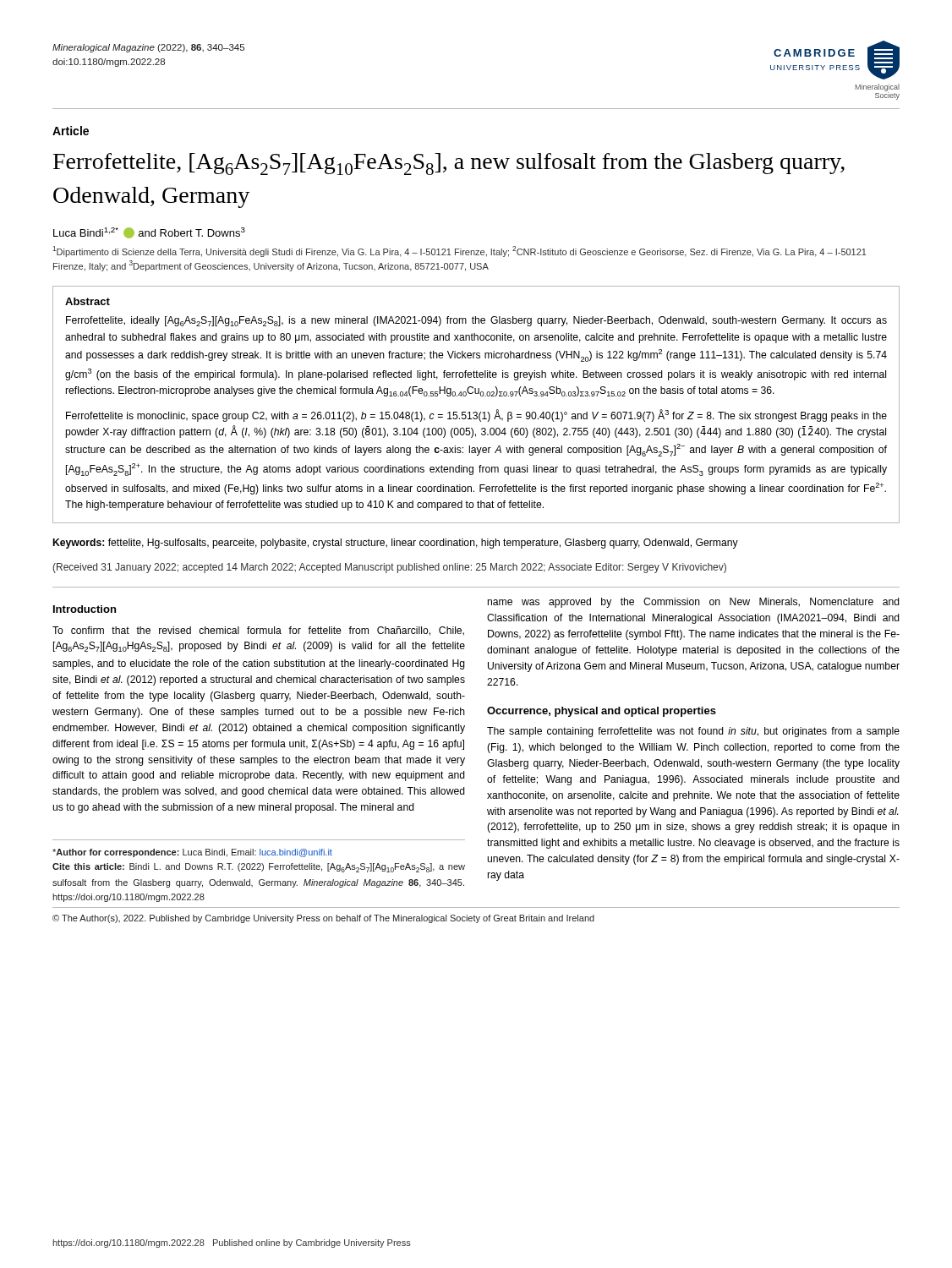Locate the region starting "Ferrofettelite, [Ag6As2S7][Ag10FeAs2S8], a new sulfosalt"

pos(449,178)
